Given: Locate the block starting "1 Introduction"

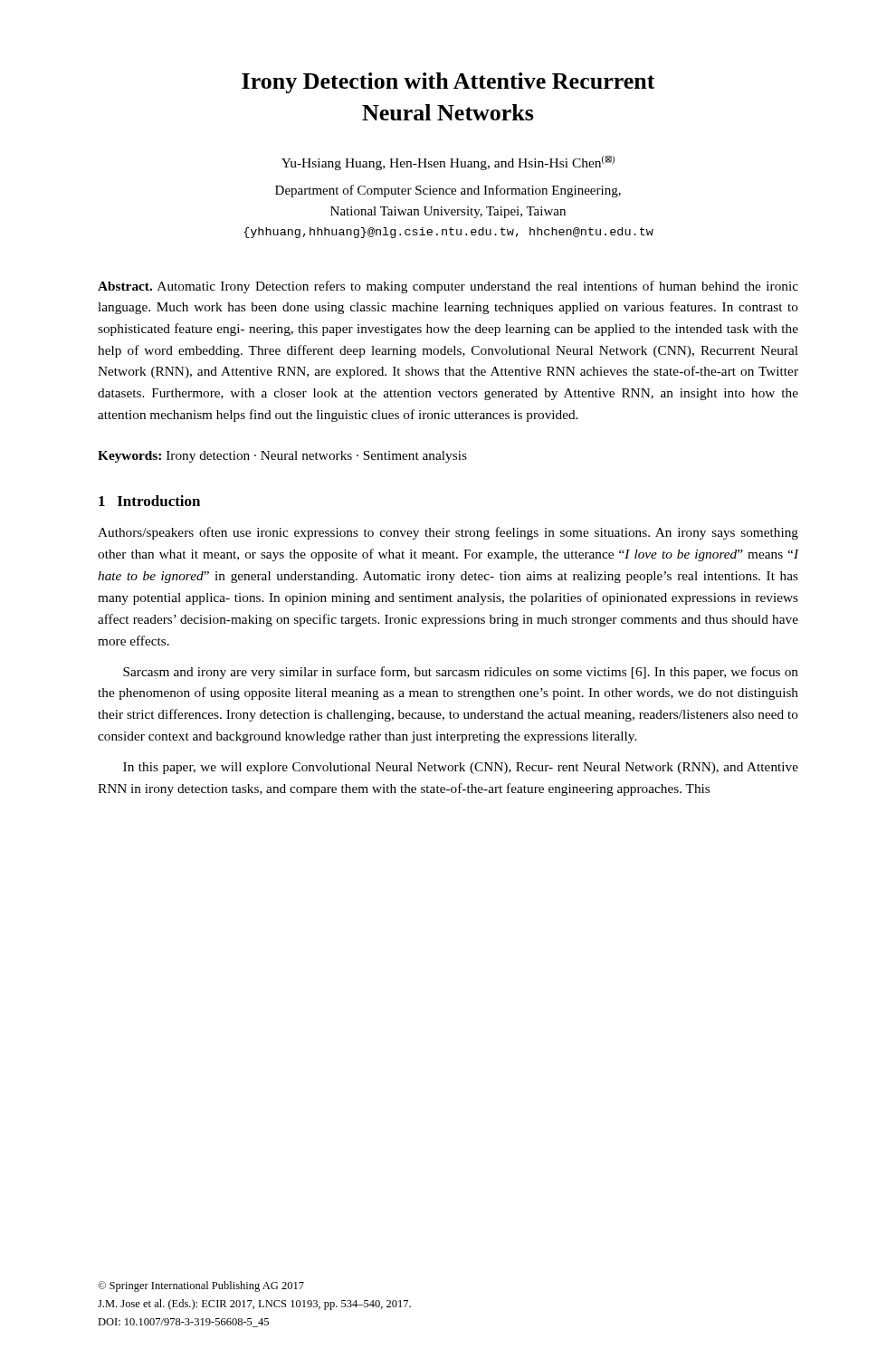Looking at the screenshot, I should tap(149, 502).
